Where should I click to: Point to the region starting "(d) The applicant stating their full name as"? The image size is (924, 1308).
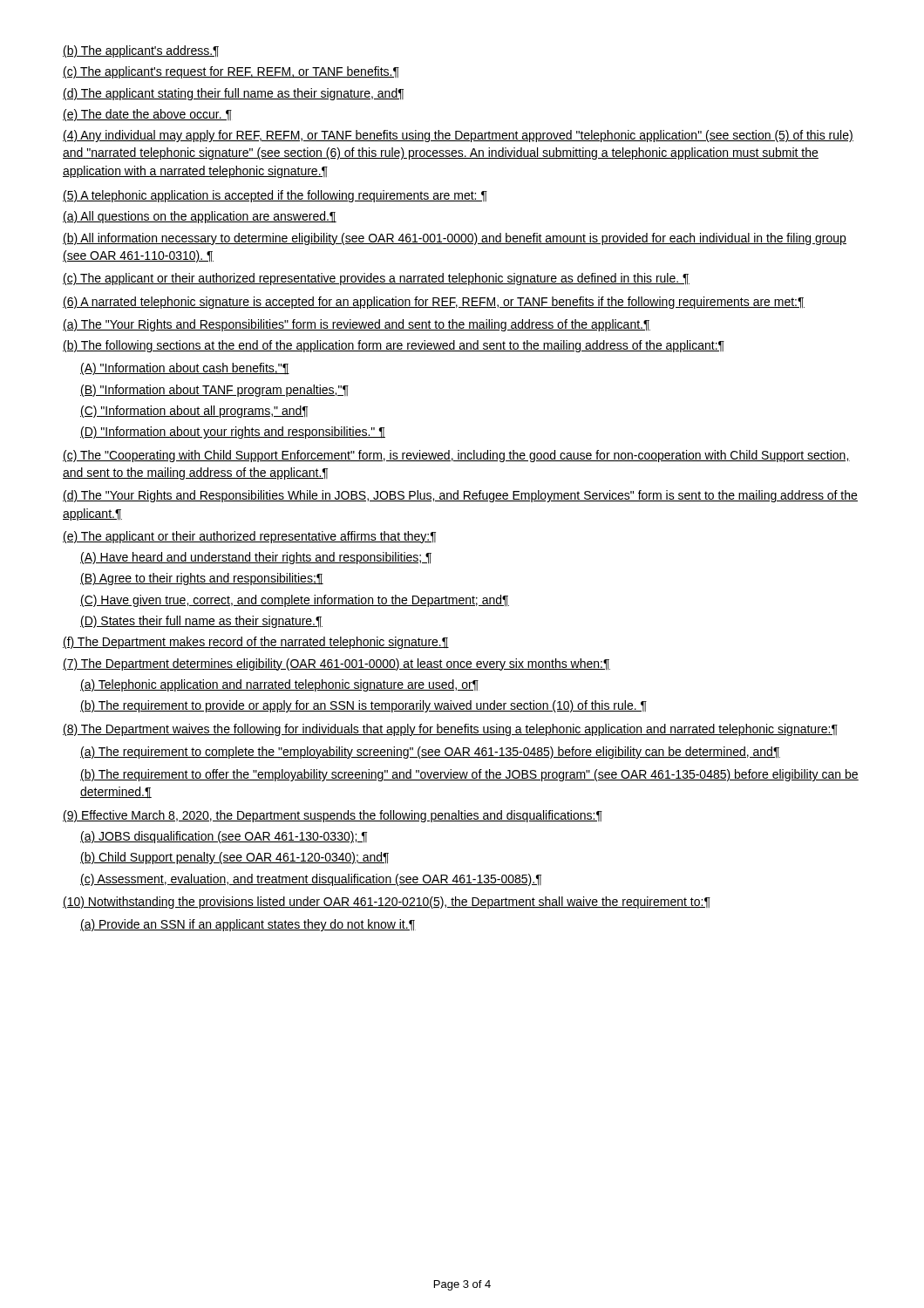[233, 93]
